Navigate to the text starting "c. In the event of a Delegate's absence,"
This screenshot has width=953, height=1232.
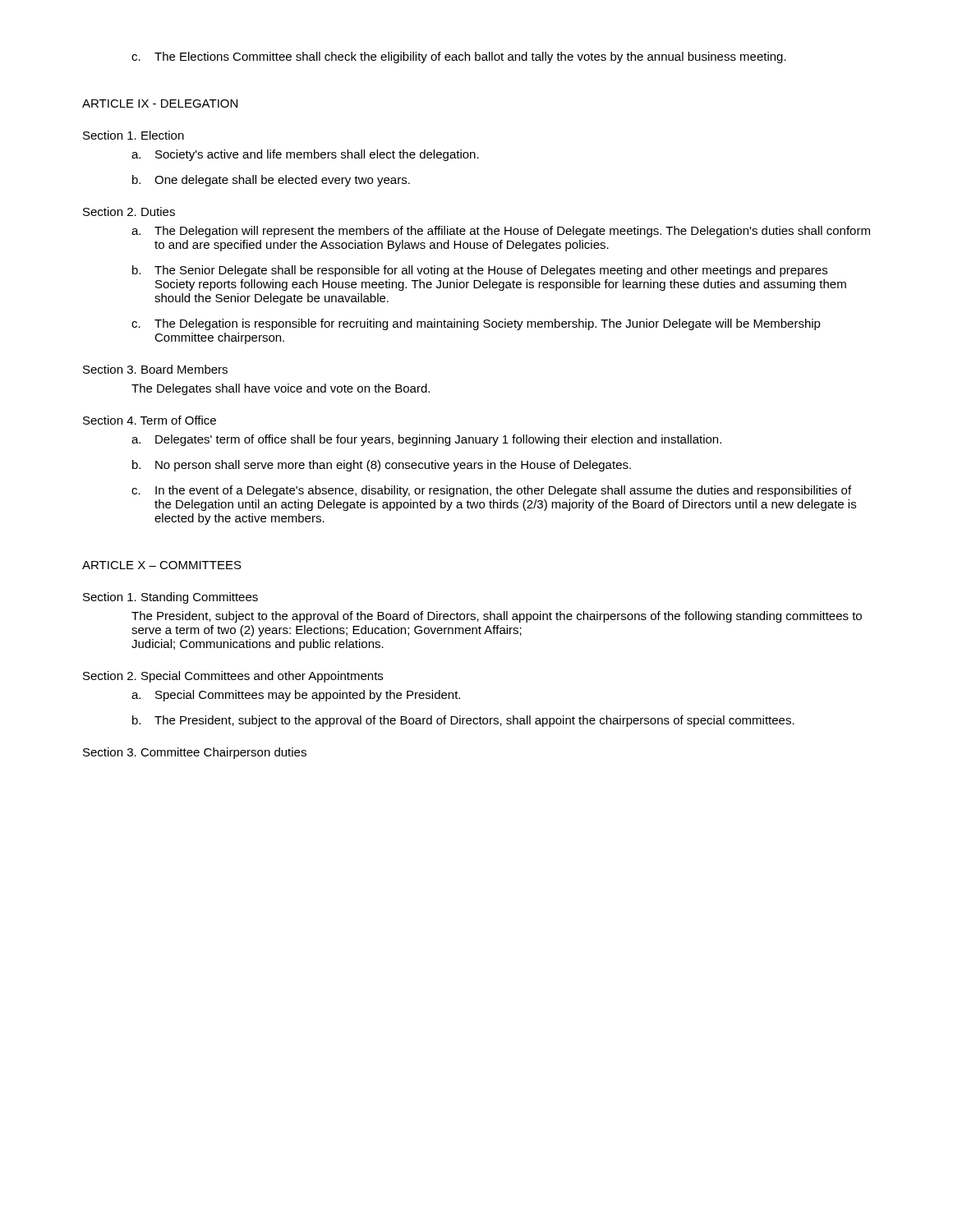pos(501,504)
